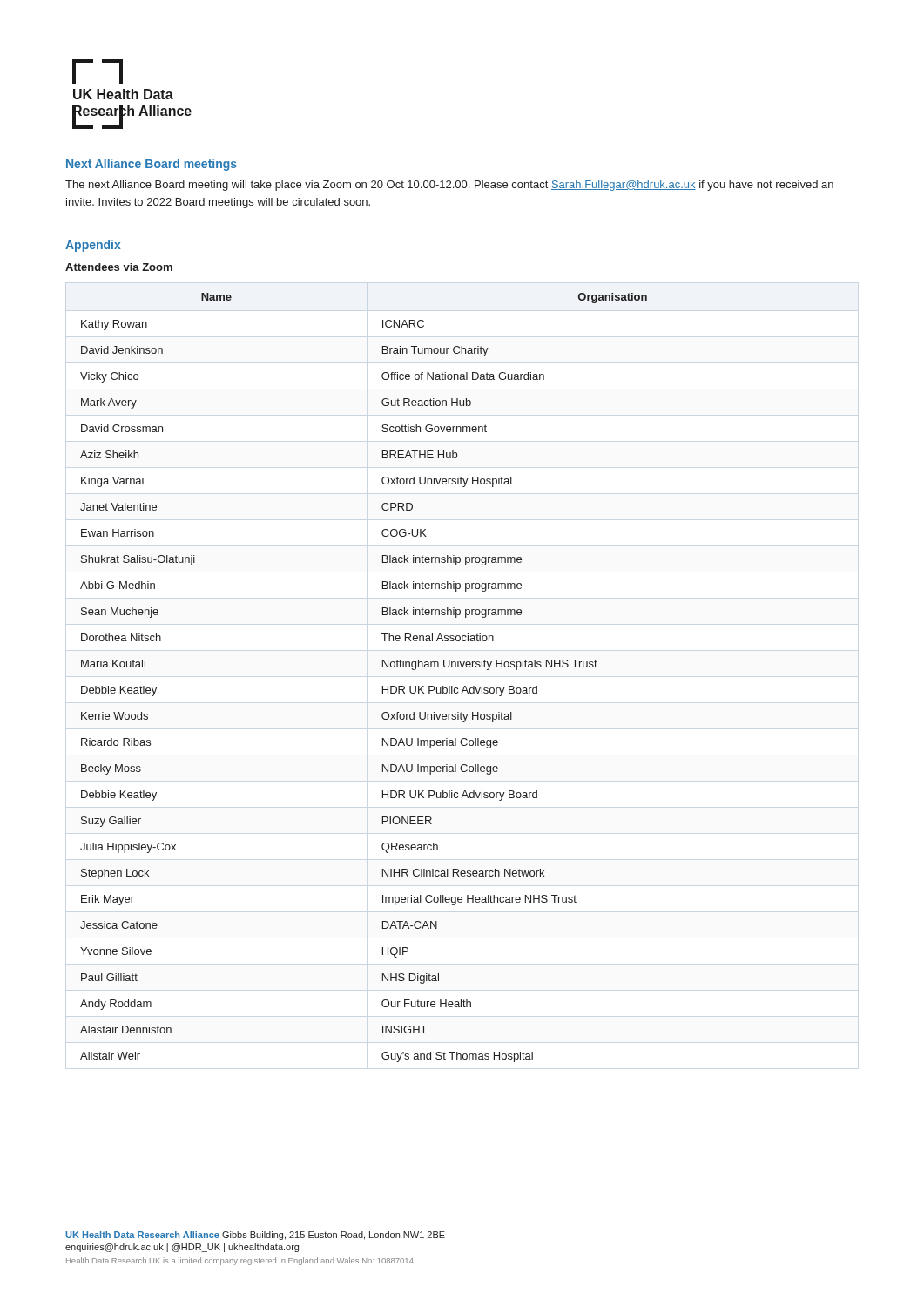
Task: Point to the text starting "Attendees via Zoom"
Action: click(x=119, y=267)
